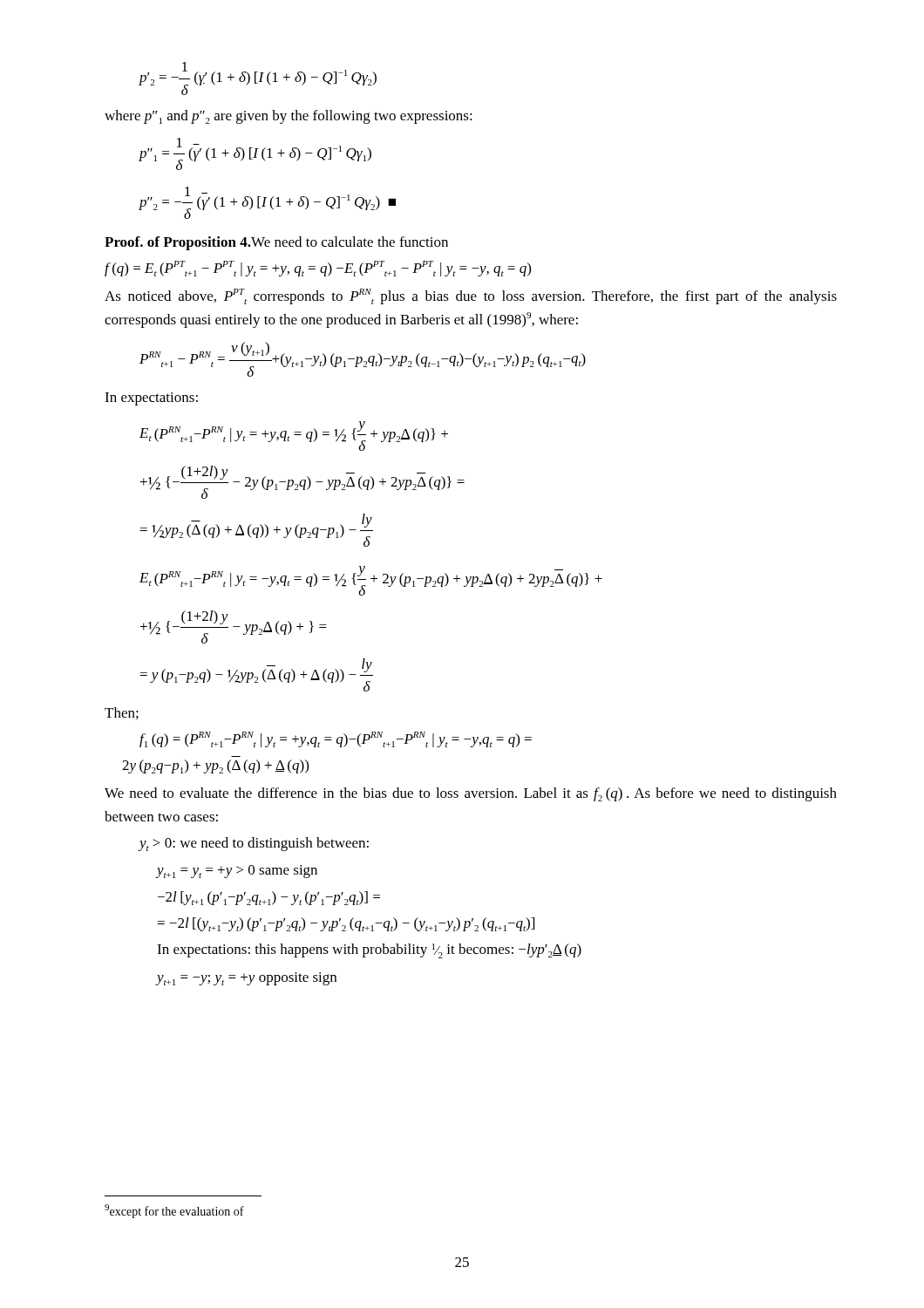Navigate to the text block starting "= y (p1−p2q)"
This screenshot has width=924, height=1308.
pyautogui.click(x=256, y=675)
